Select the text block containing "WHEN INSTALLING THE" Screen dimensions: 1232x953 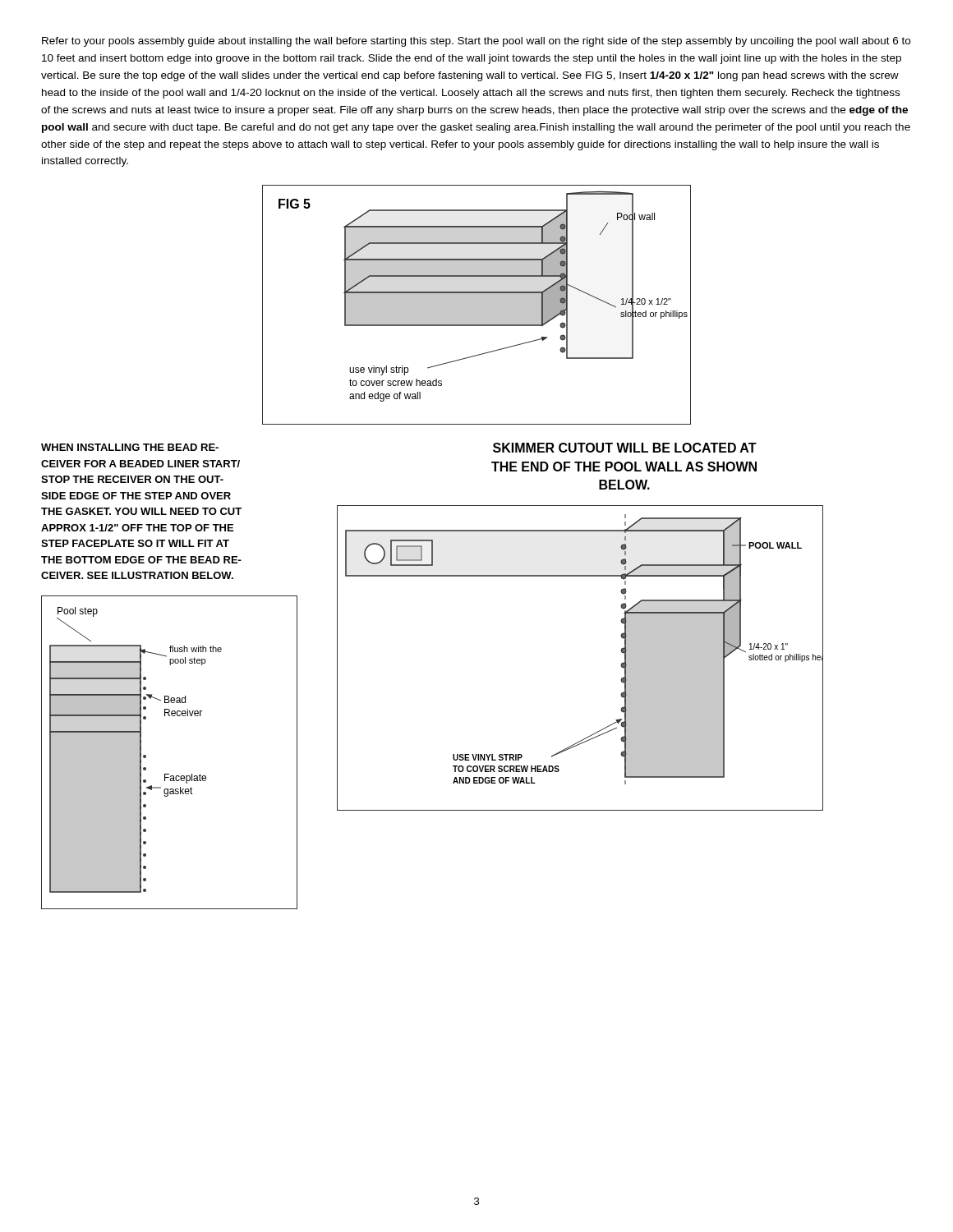(x=141, y=512)
